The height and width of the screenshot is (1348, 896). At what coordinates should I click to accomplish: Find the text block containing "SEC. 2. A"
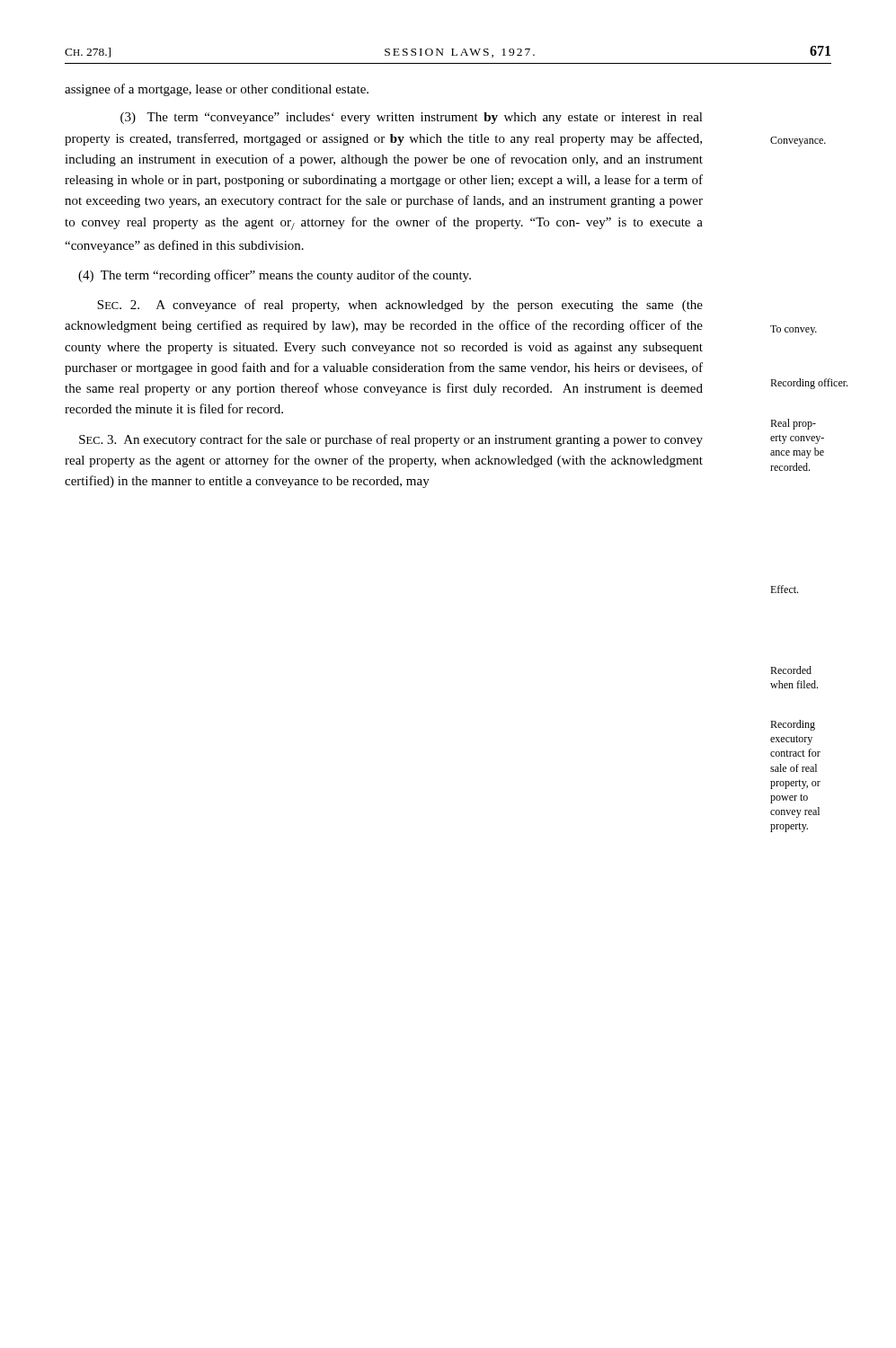point(384,358)
